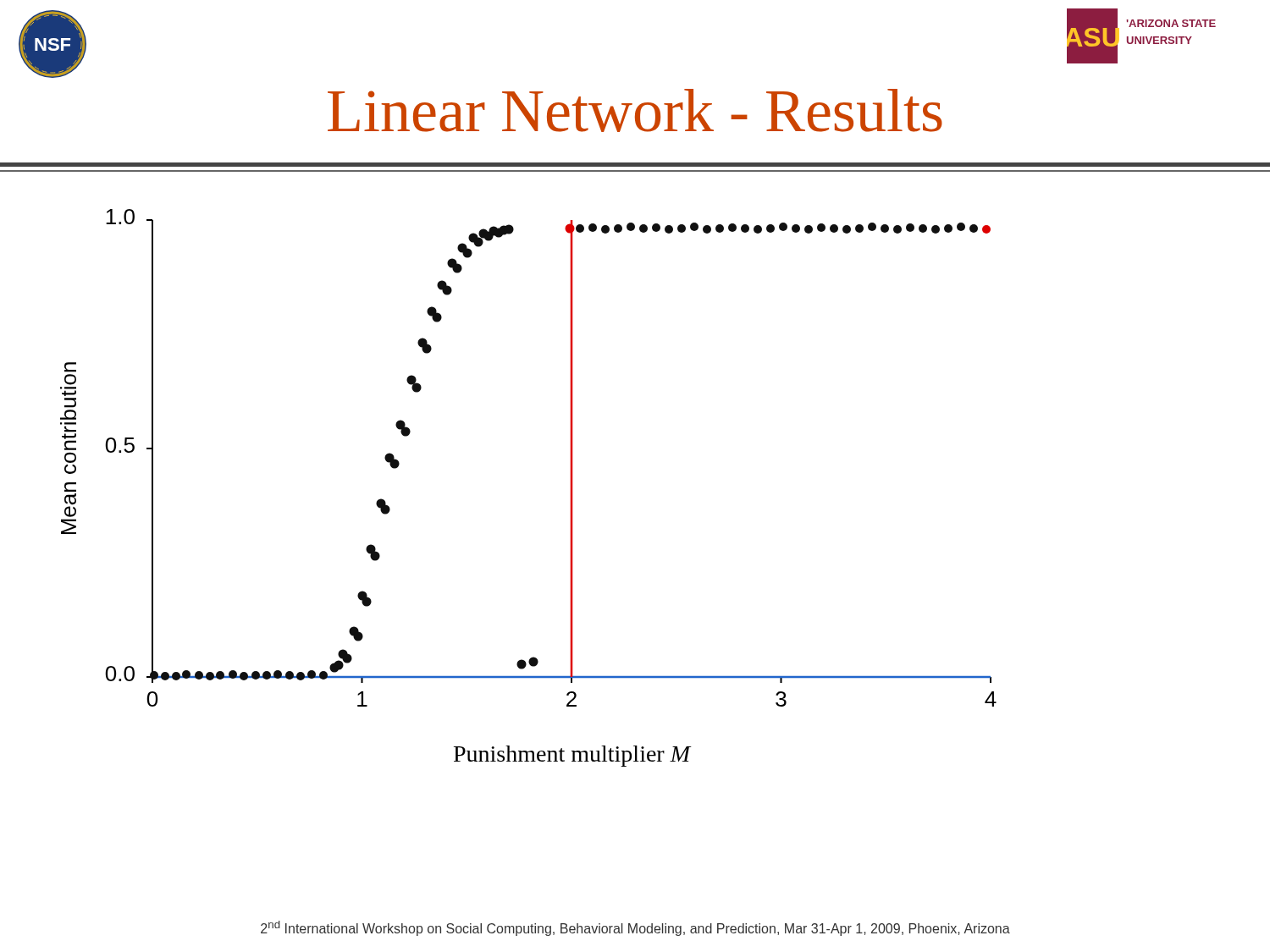Find the scatter plot

point(538,491)
